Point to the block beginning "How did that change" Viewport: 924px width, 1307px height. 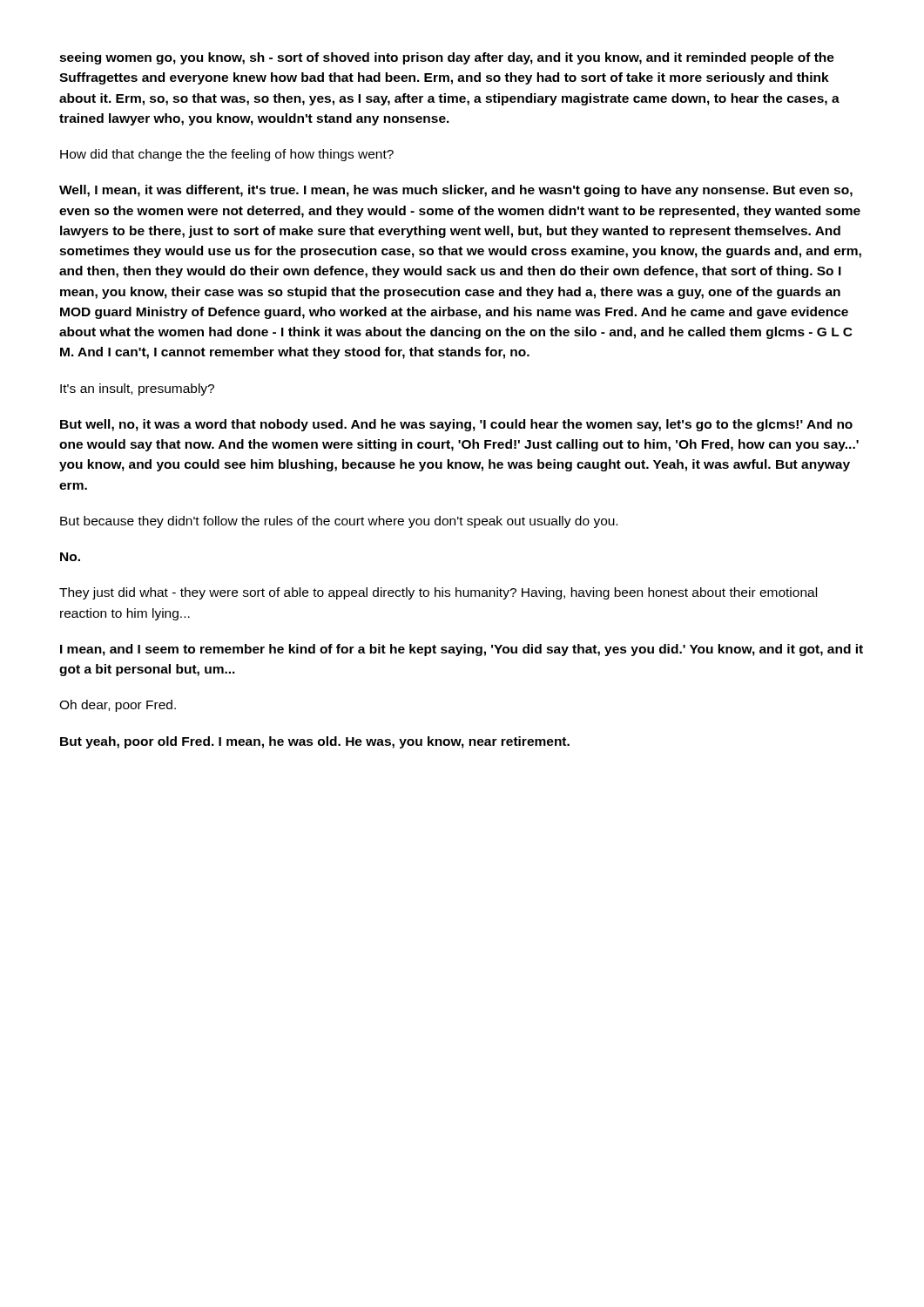[x=227, y=154]
